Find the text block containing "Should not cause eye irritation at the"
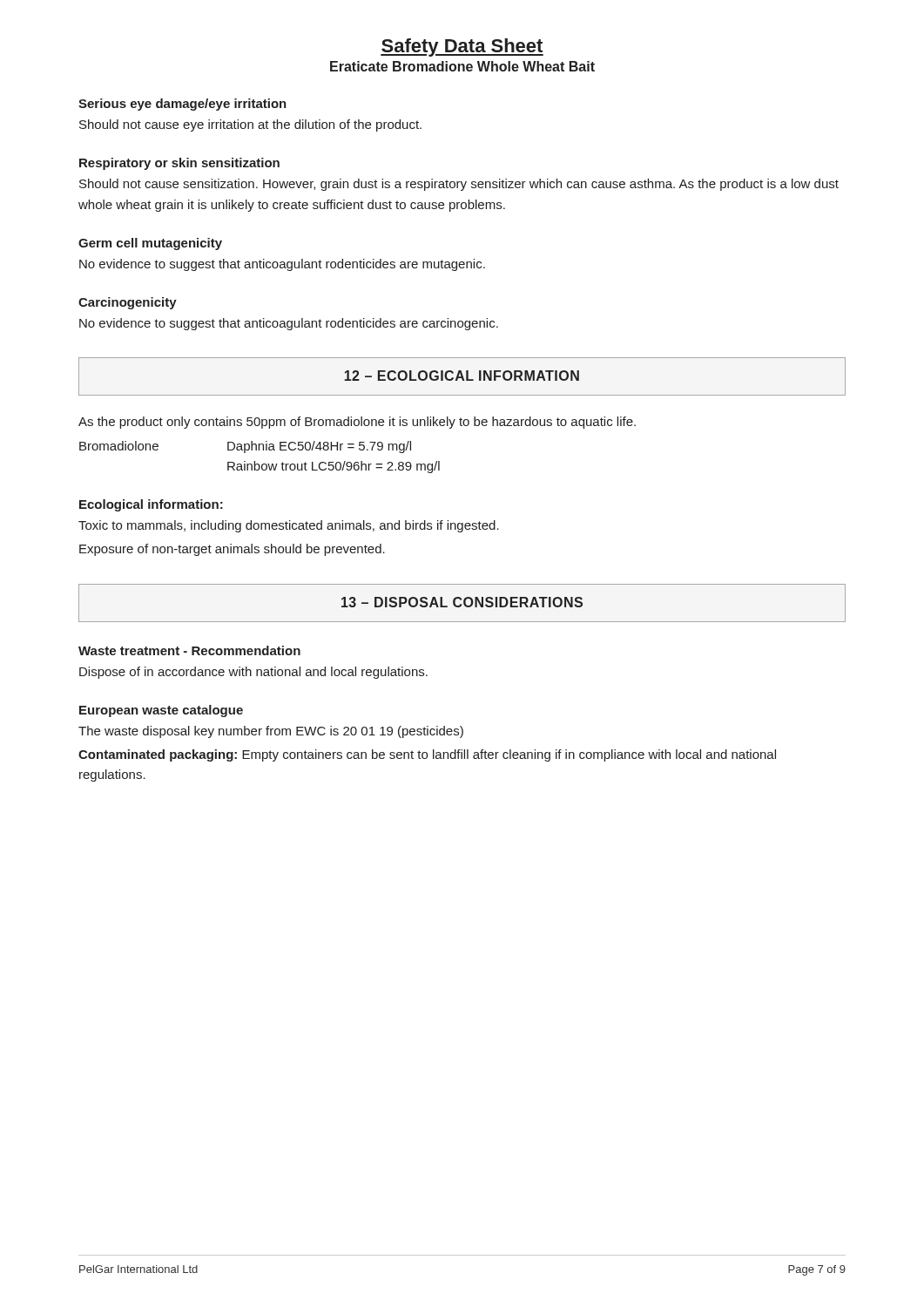Screen dimensions: 1307x924 pos(250,124)
